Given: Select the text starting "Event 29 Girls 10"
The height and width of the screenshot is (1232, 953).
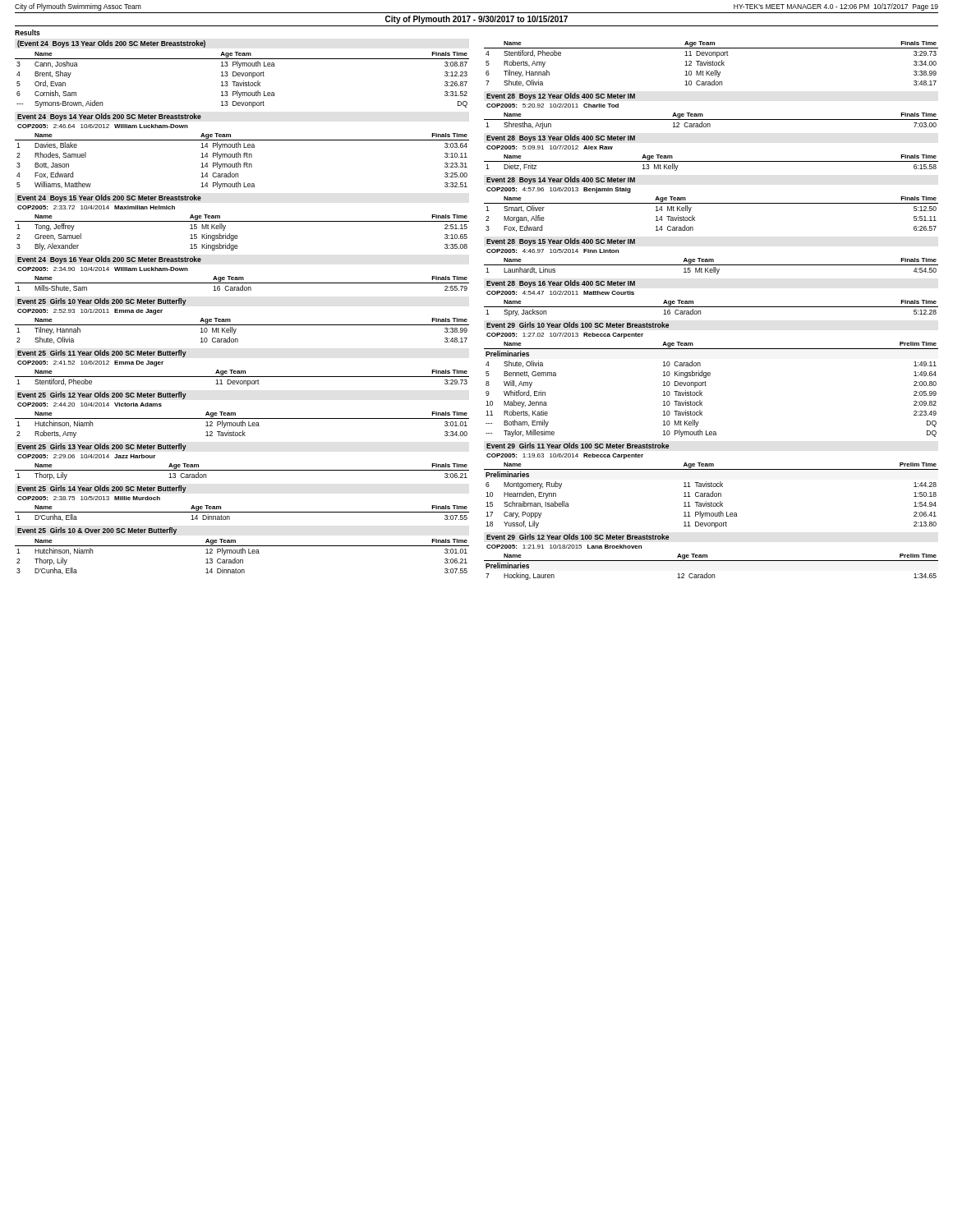Looking at the screenshot, I should click(711, 379).
